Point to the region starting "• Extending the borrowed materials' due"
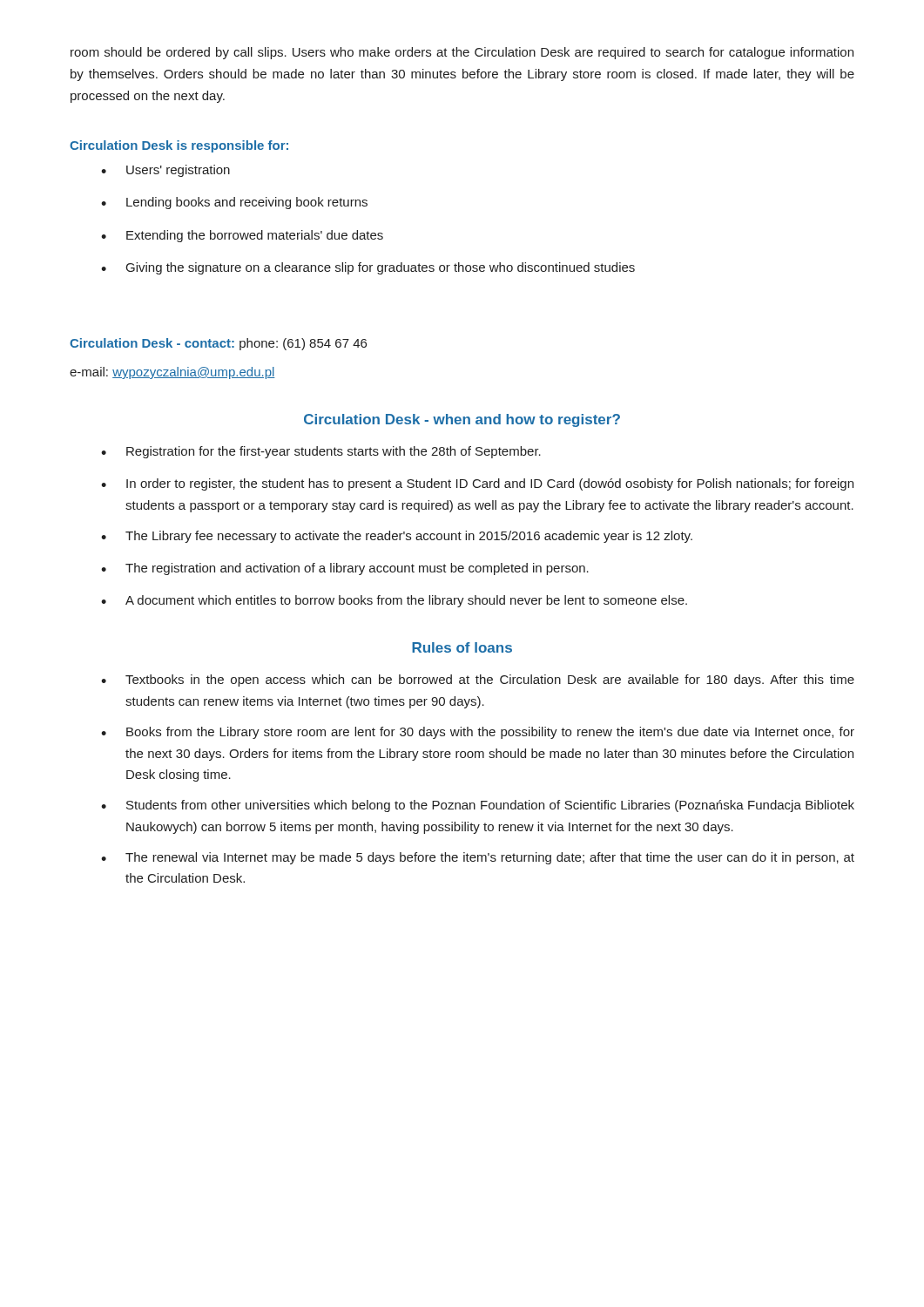The height and width of the screenshot is (1307, 924). (x=242, y=236)
